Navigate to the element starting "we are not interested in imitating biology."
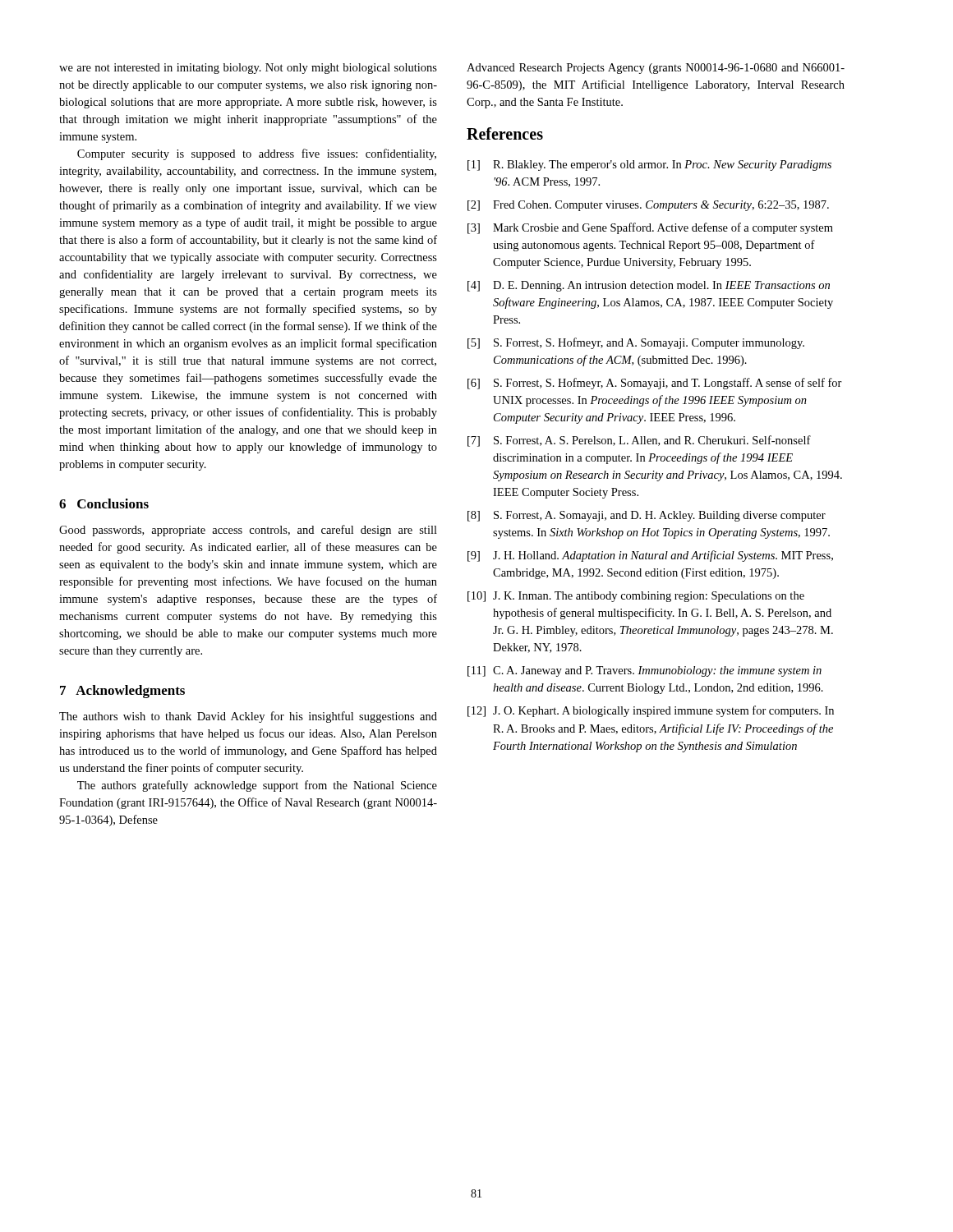953x1232 pixels. pyautogui.click(x=248, y=266)
